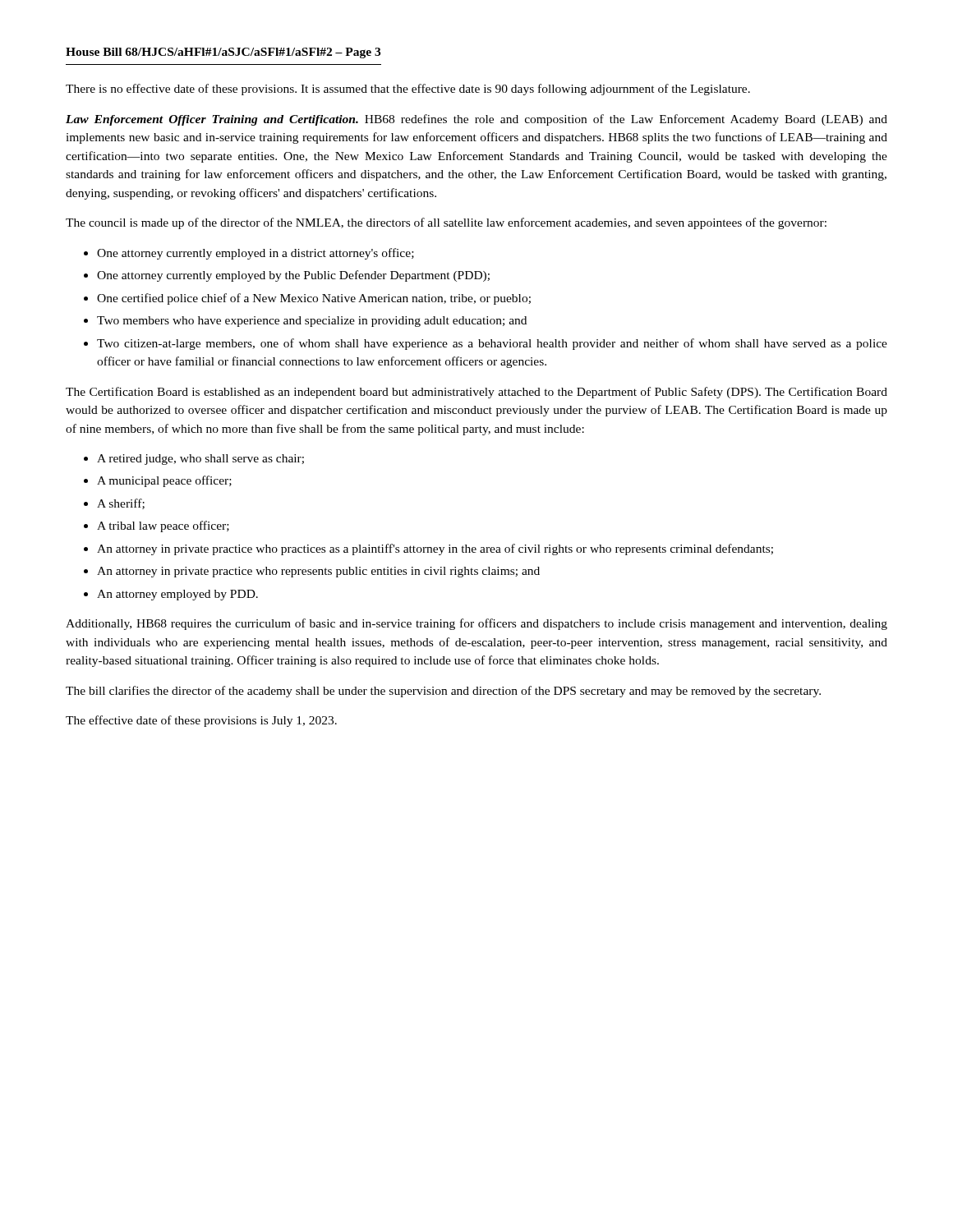Find the block on this page that starts "The bill clarifies the director of"

444,690
